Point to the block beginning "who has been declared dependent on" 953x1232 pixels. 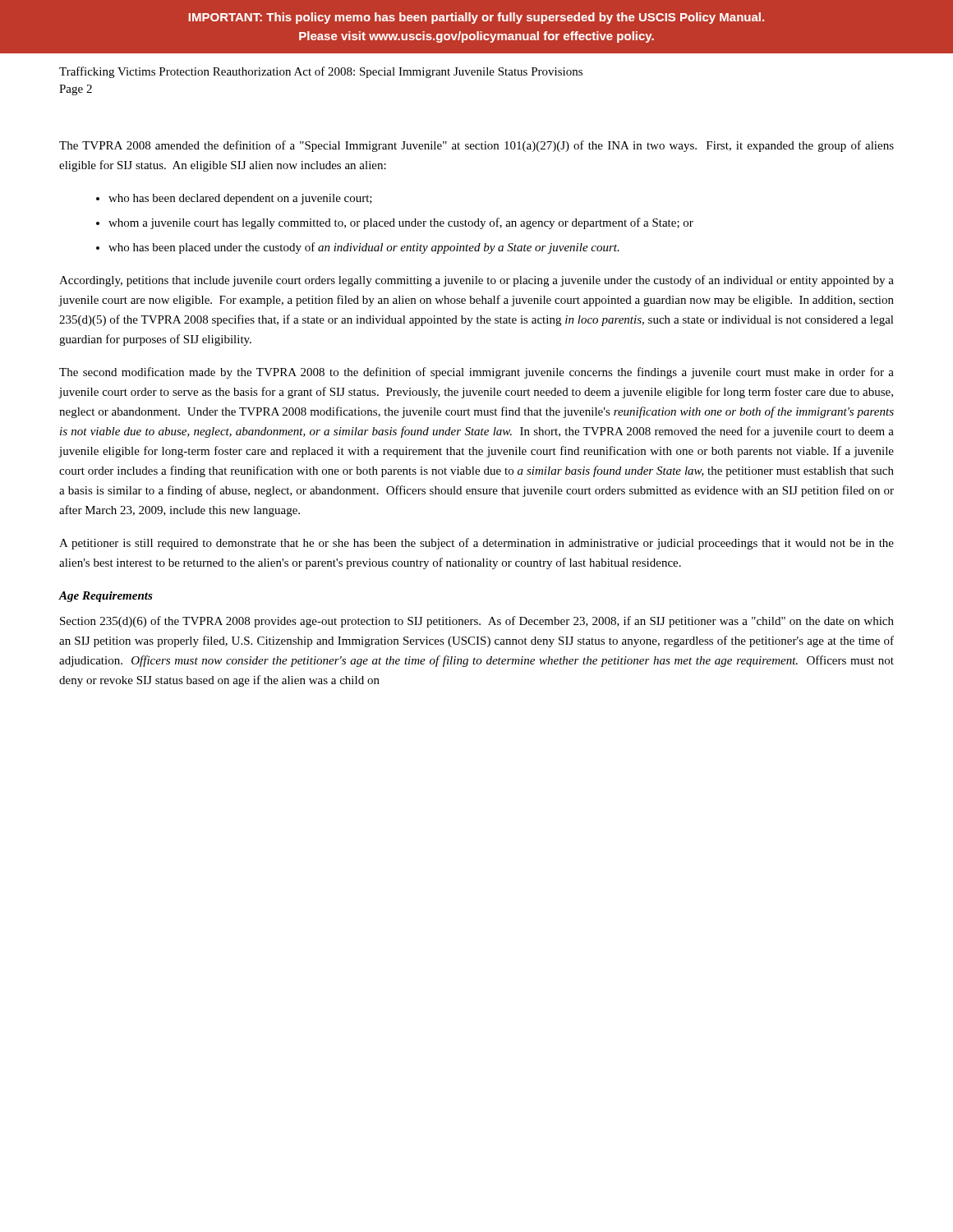pos(241,198)
